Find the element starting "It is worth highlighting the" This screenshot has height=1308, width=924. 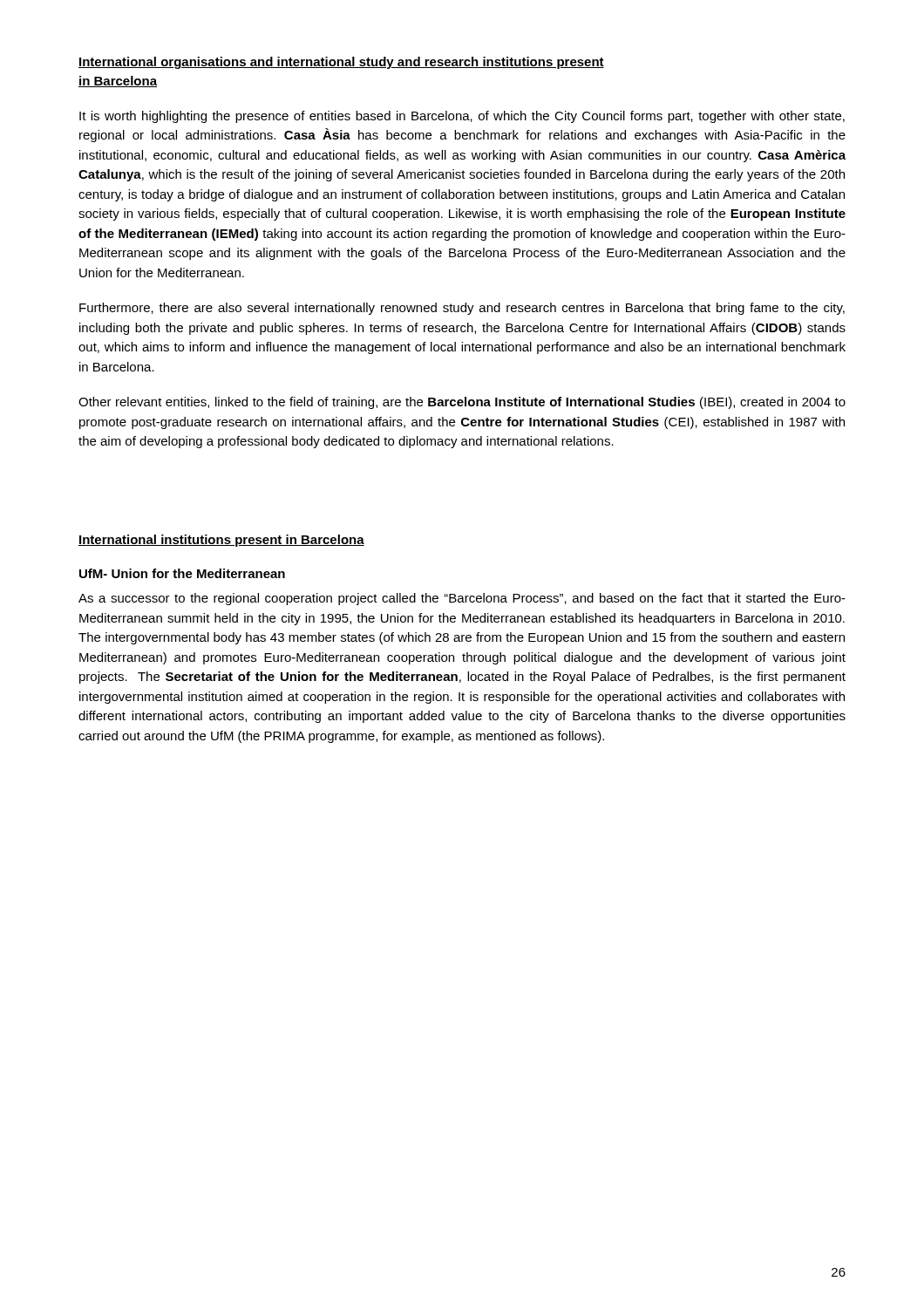462,194
